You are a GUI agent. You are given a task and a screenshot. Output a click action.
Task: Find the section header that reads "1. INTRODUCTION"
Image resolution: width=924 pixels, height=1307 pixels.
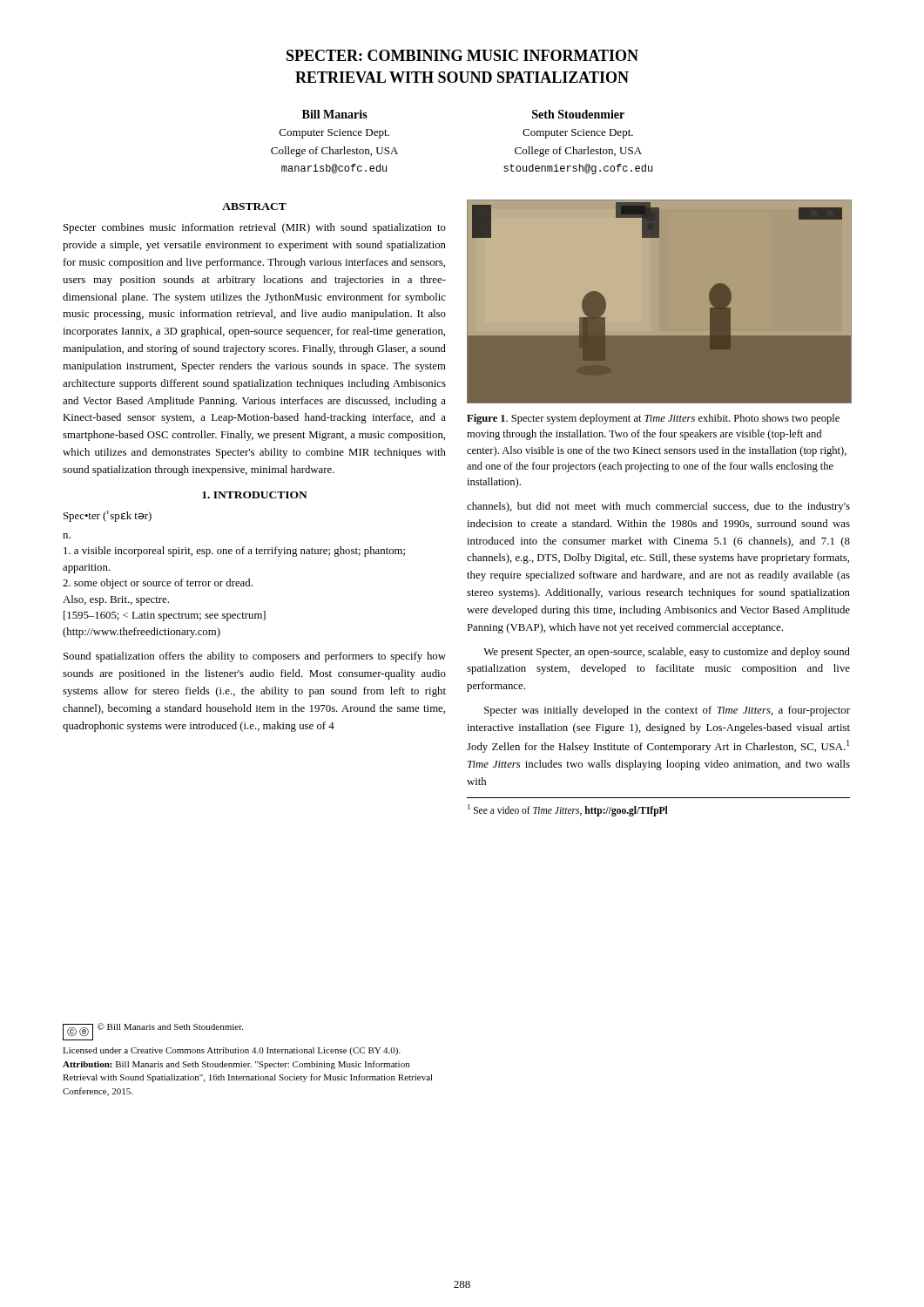point(254,494)
